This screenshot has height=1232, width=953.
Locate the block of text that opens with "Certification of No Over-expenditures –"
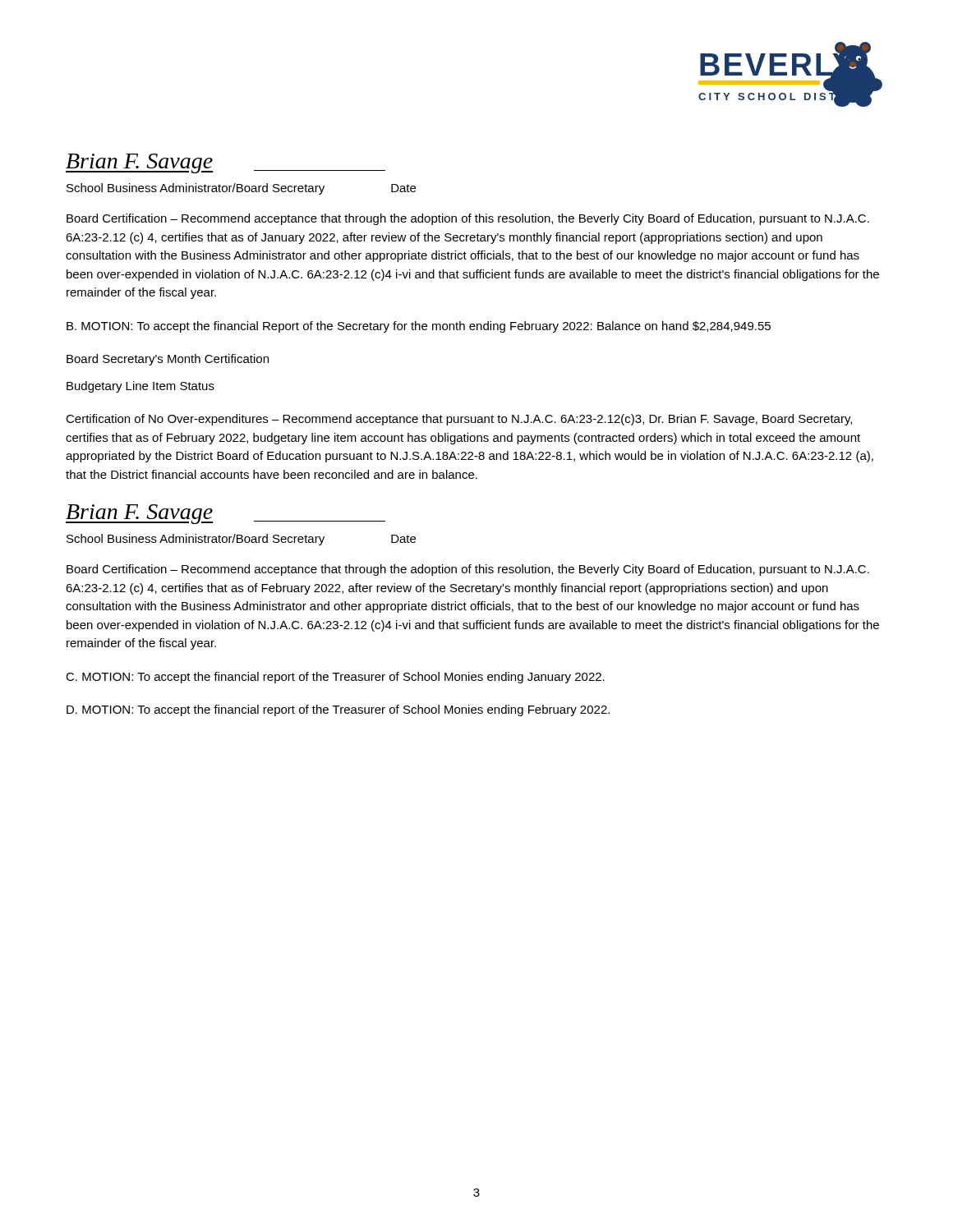click(x=470, y=446)
